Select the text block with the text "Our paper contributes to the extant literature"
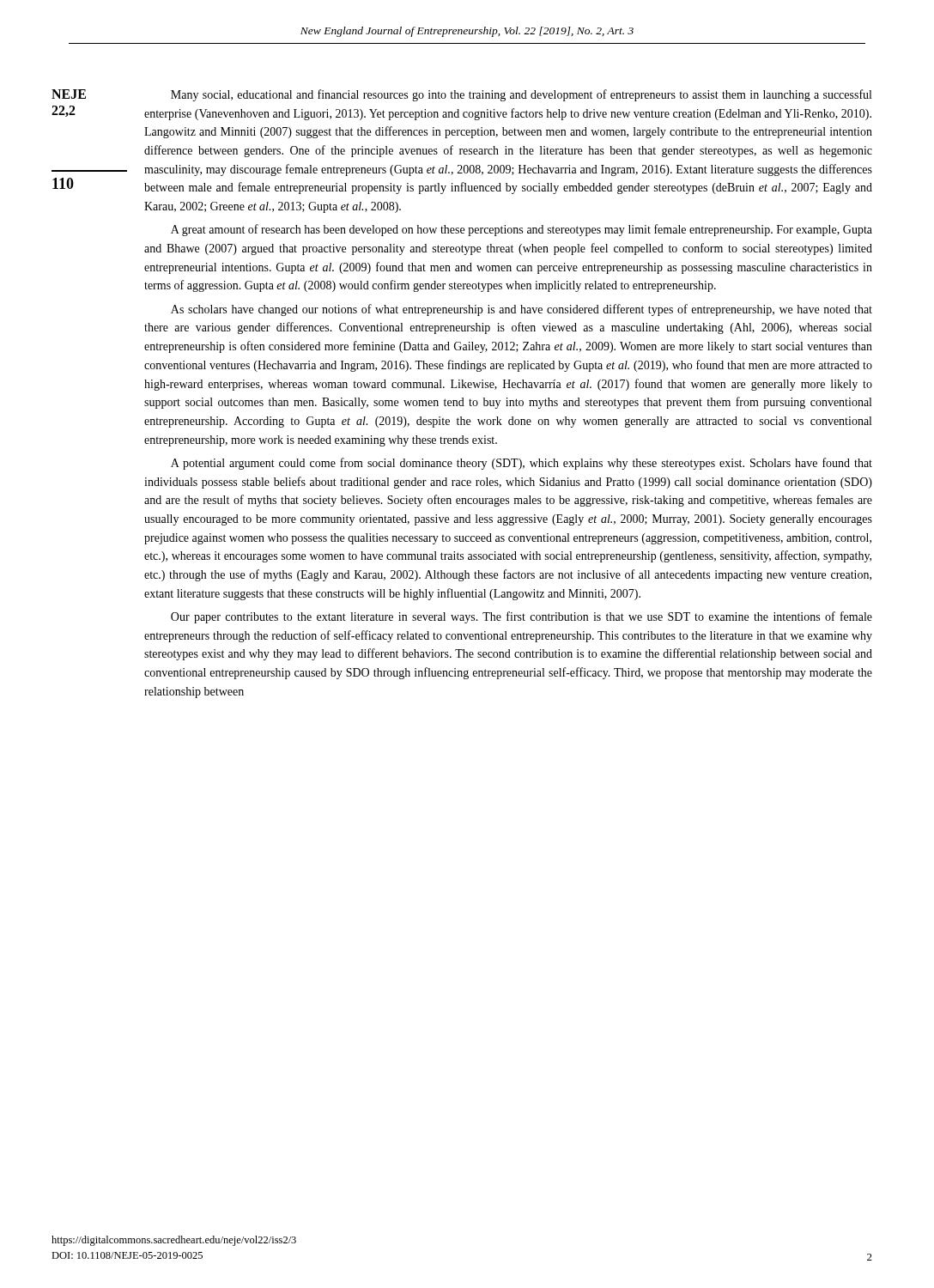This screenshot has width=934, height=1288. [508, 654]
